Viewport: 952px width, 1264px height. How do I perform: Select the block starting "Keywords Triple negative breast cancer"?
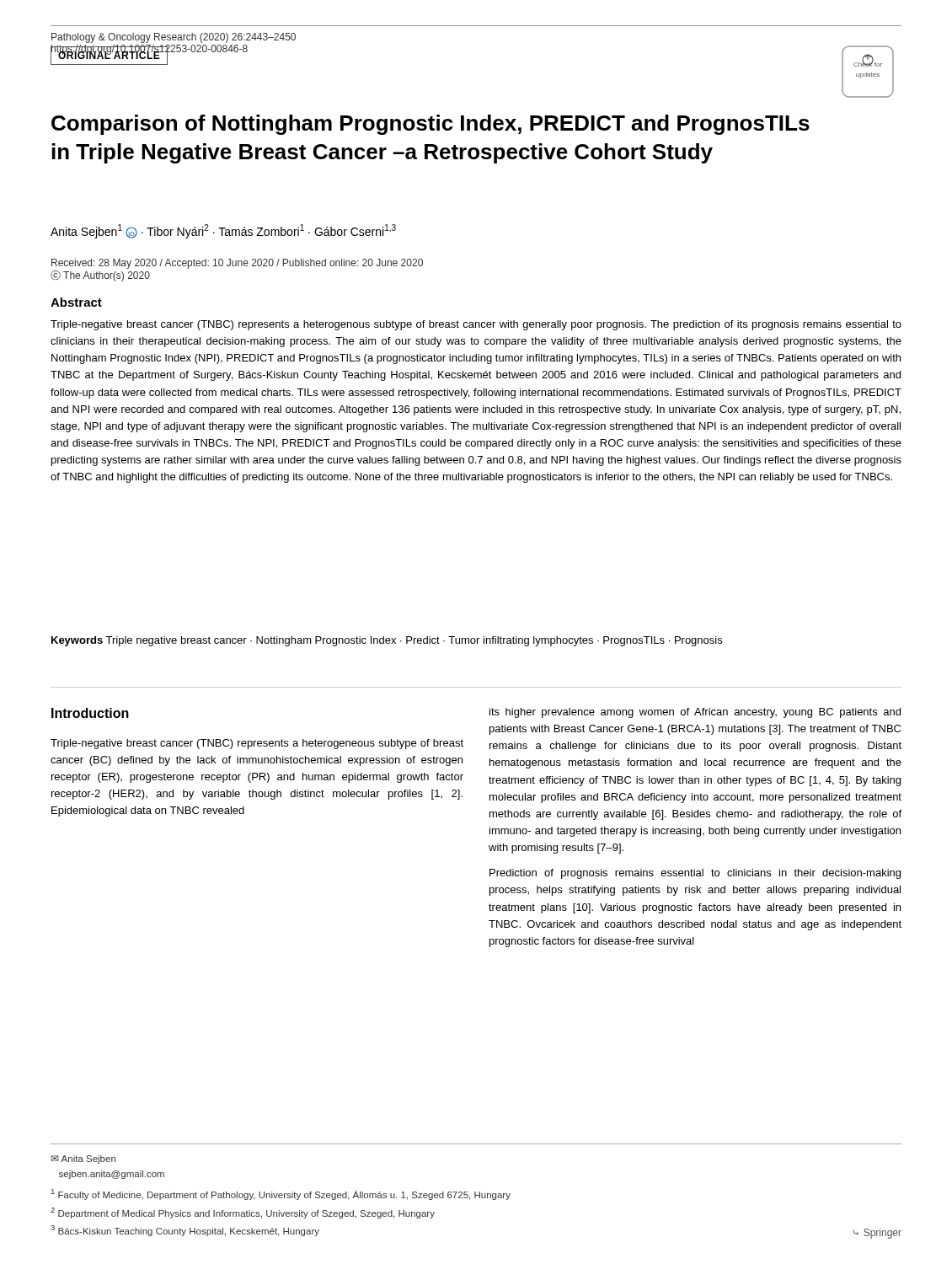pos(476,640)
